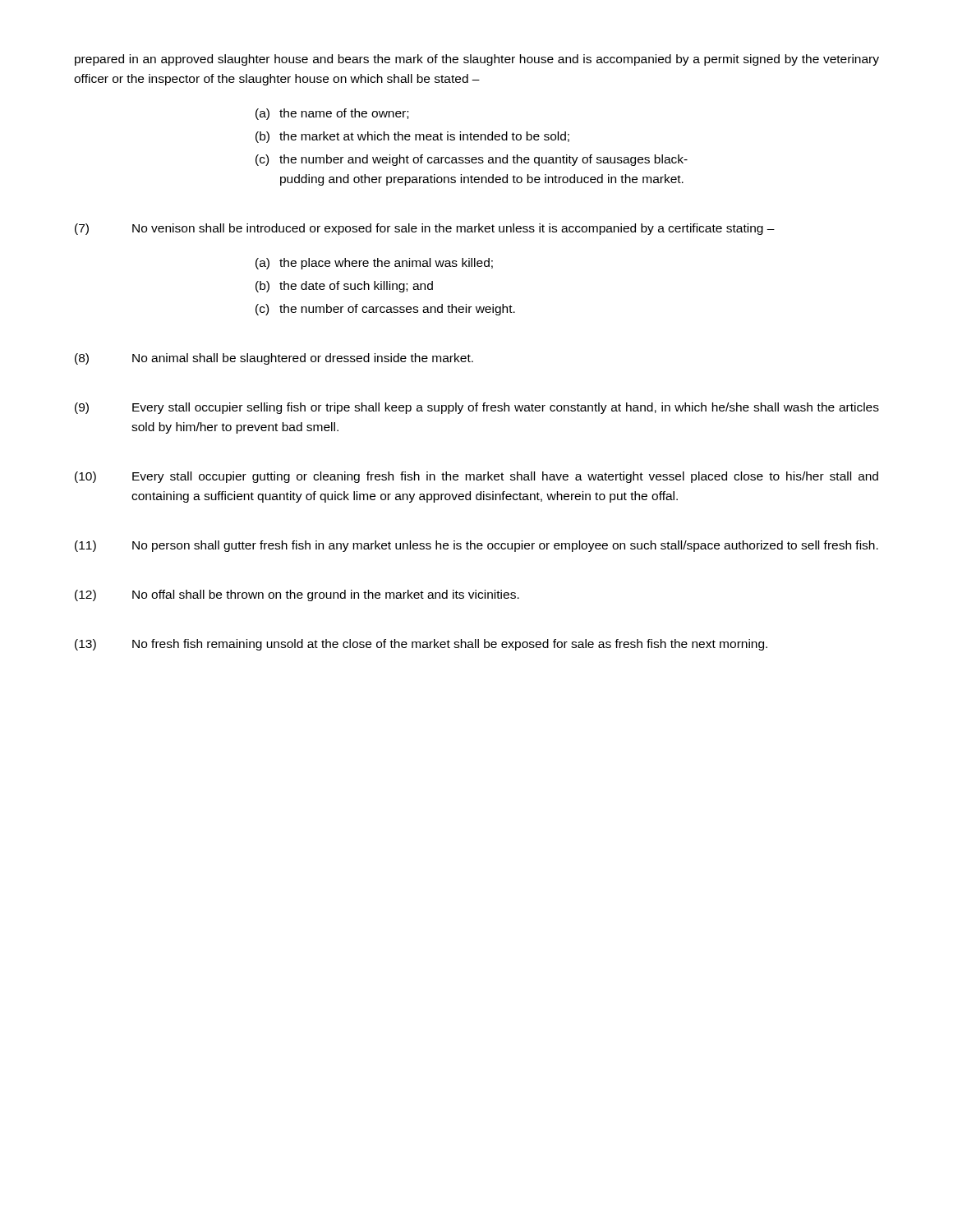Point to the block beginning "(13) No fresh fish remaining unsold"
Screen dimensions: 1232x953
[x=476, y=644]
